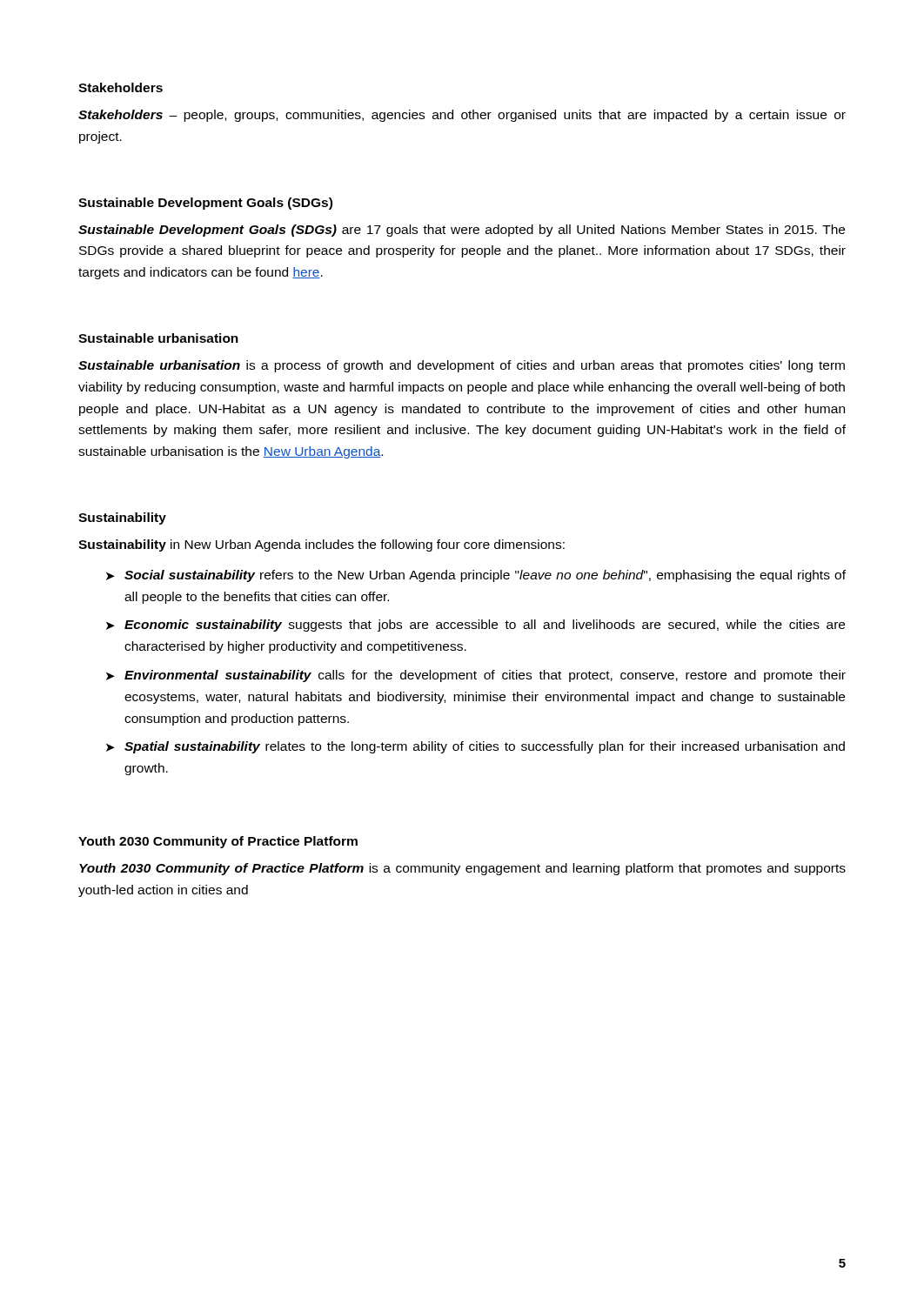Find the block starting "➤ Spatial sustainability"
924x1305 pixels.
coord(475,758)
